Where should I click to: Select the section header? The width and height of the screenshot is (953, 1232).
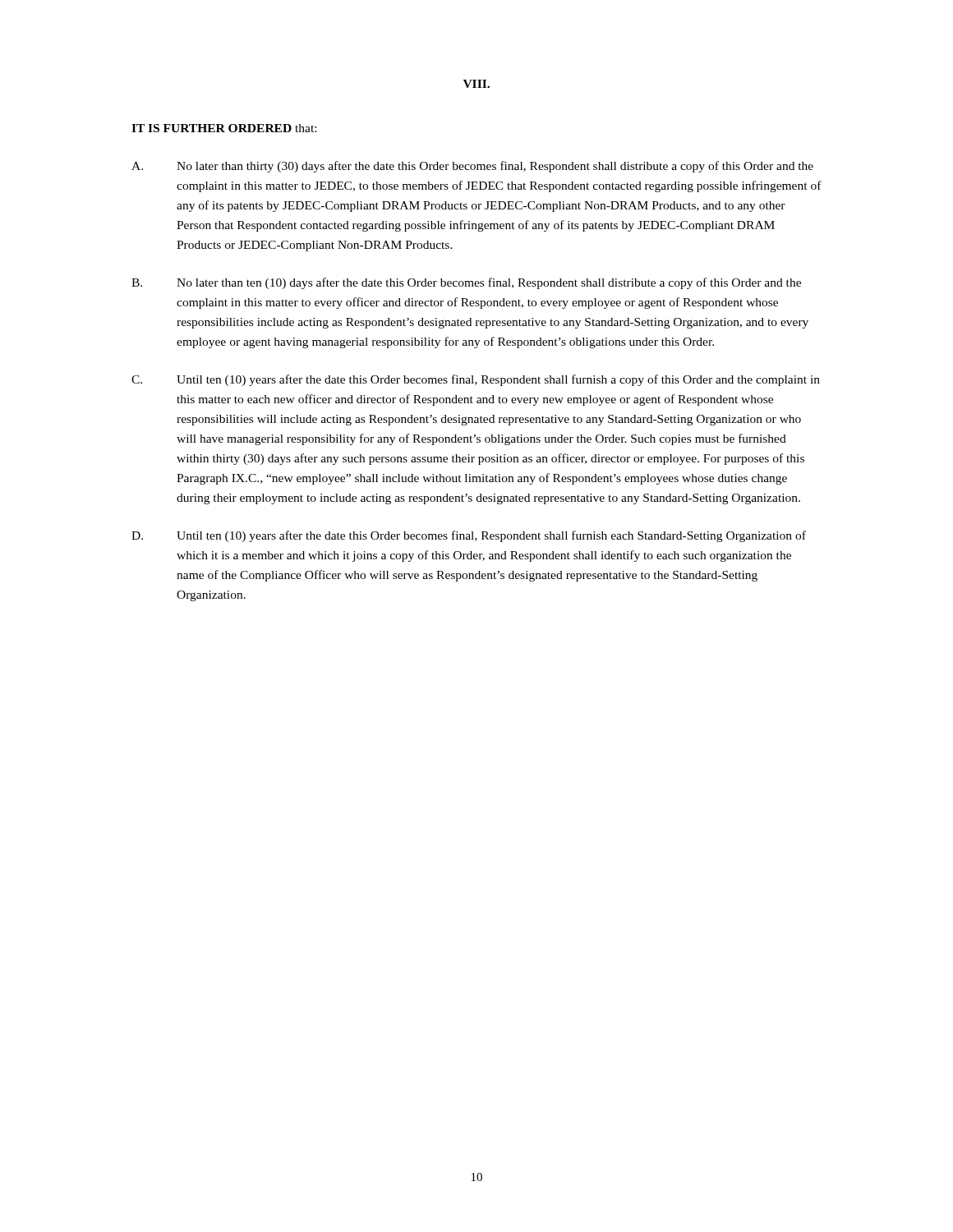(476, 83)
